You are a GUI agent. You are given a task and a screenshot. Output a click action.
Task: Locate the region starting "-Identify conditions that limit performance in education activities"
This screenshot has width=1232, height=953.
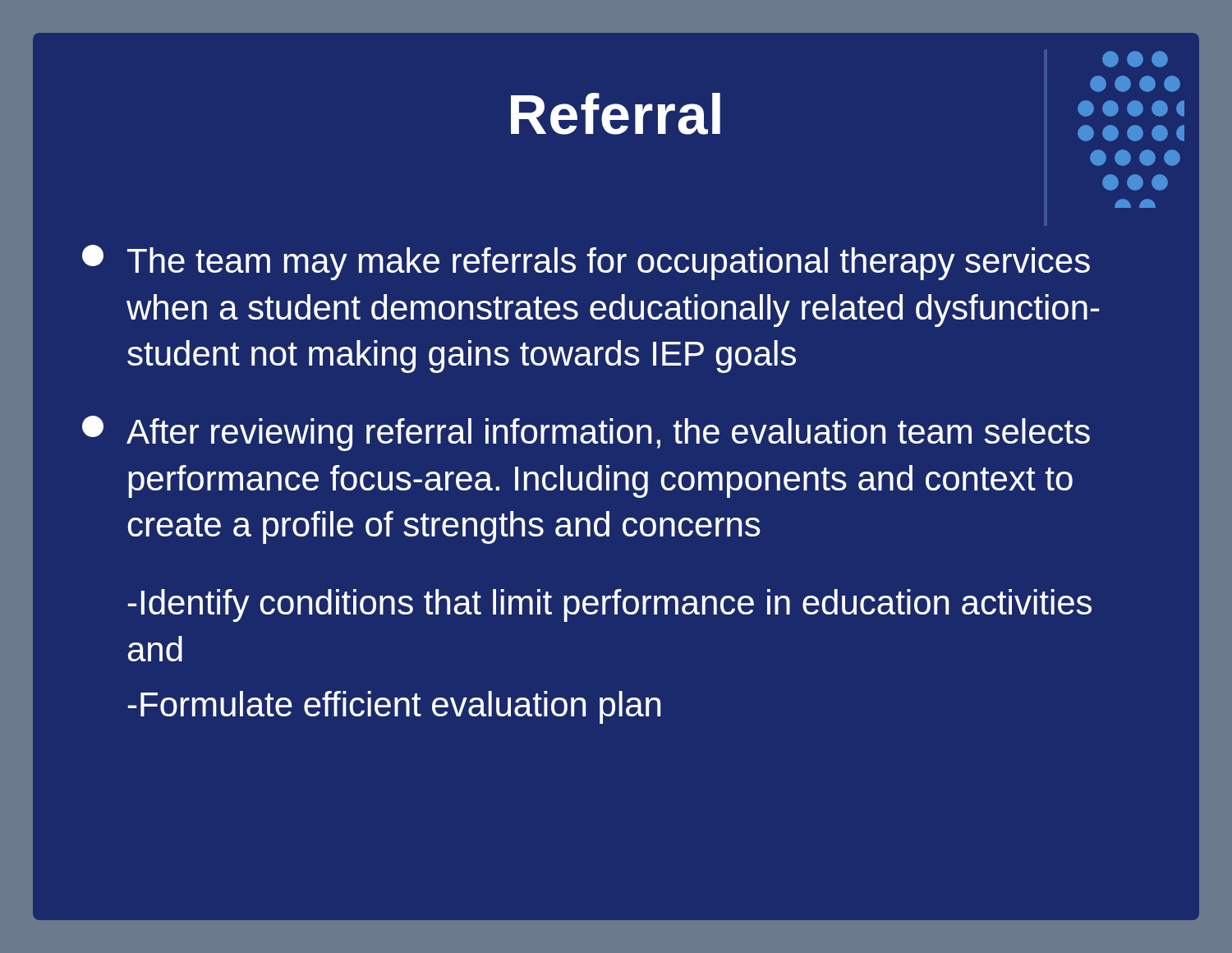(610, 626)
